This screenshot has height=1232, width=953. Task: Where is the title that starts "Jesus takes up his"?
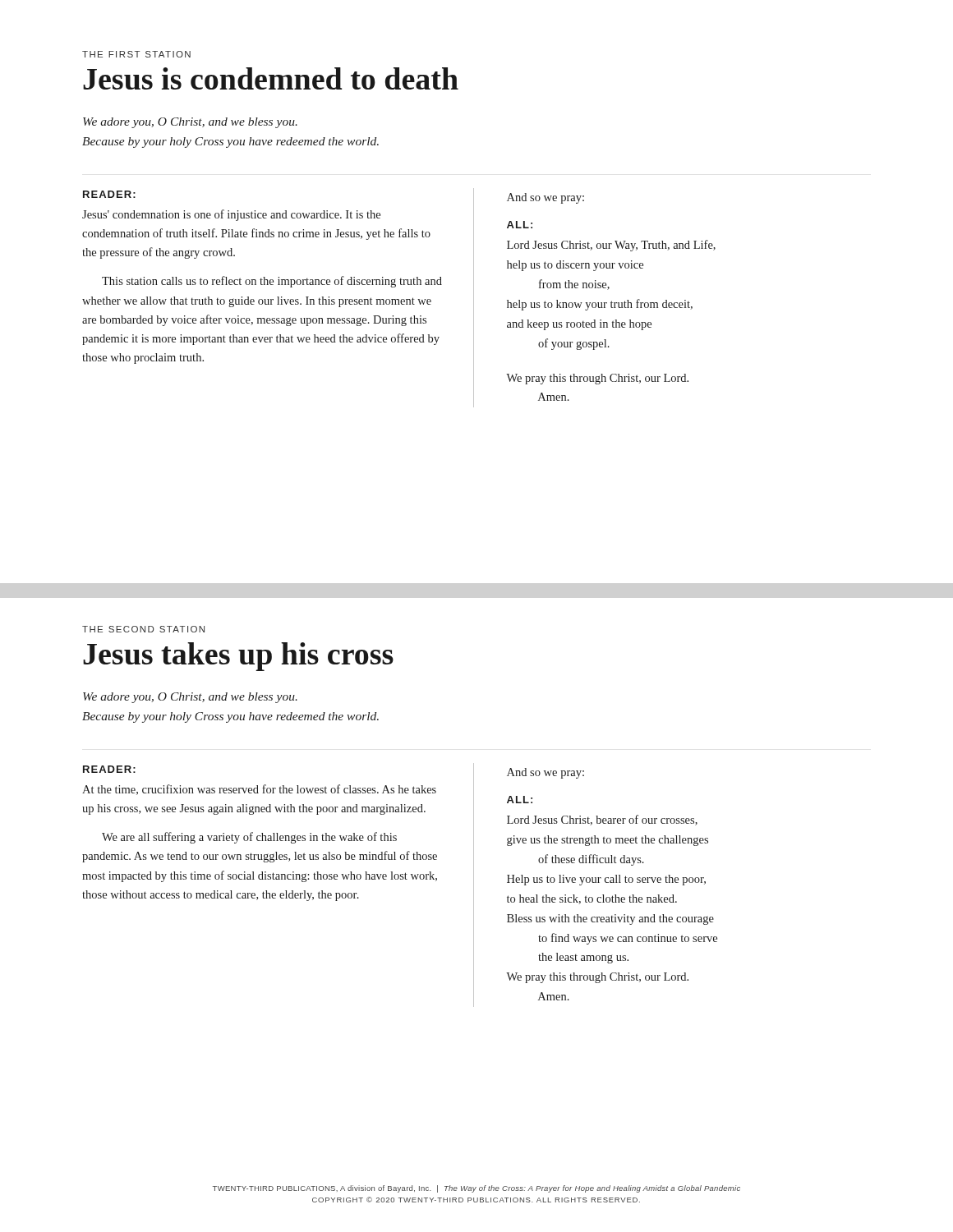[x=238, y=654]
